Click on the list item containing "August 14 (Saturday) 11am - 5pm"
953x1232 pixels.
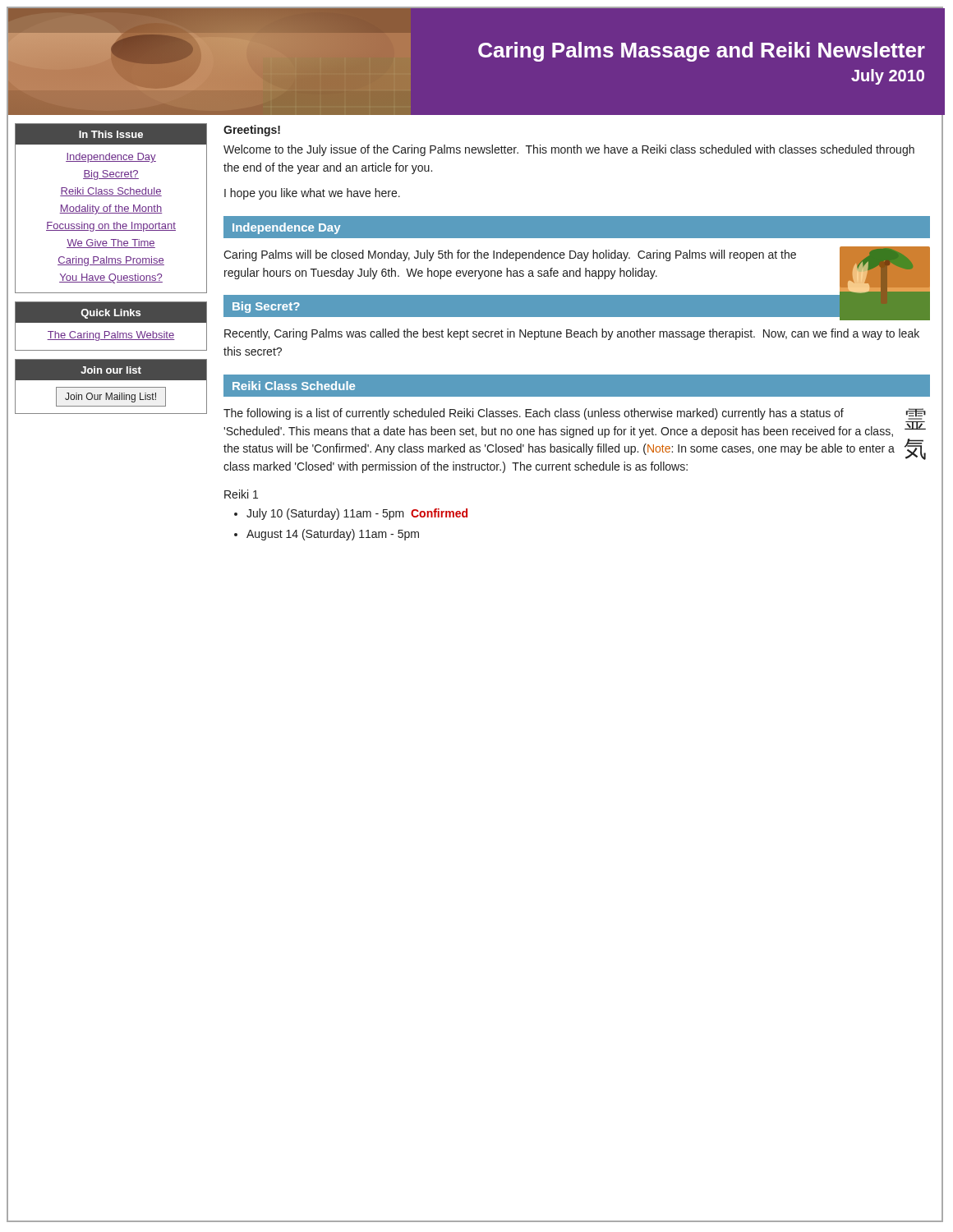[x=333, y=534]
